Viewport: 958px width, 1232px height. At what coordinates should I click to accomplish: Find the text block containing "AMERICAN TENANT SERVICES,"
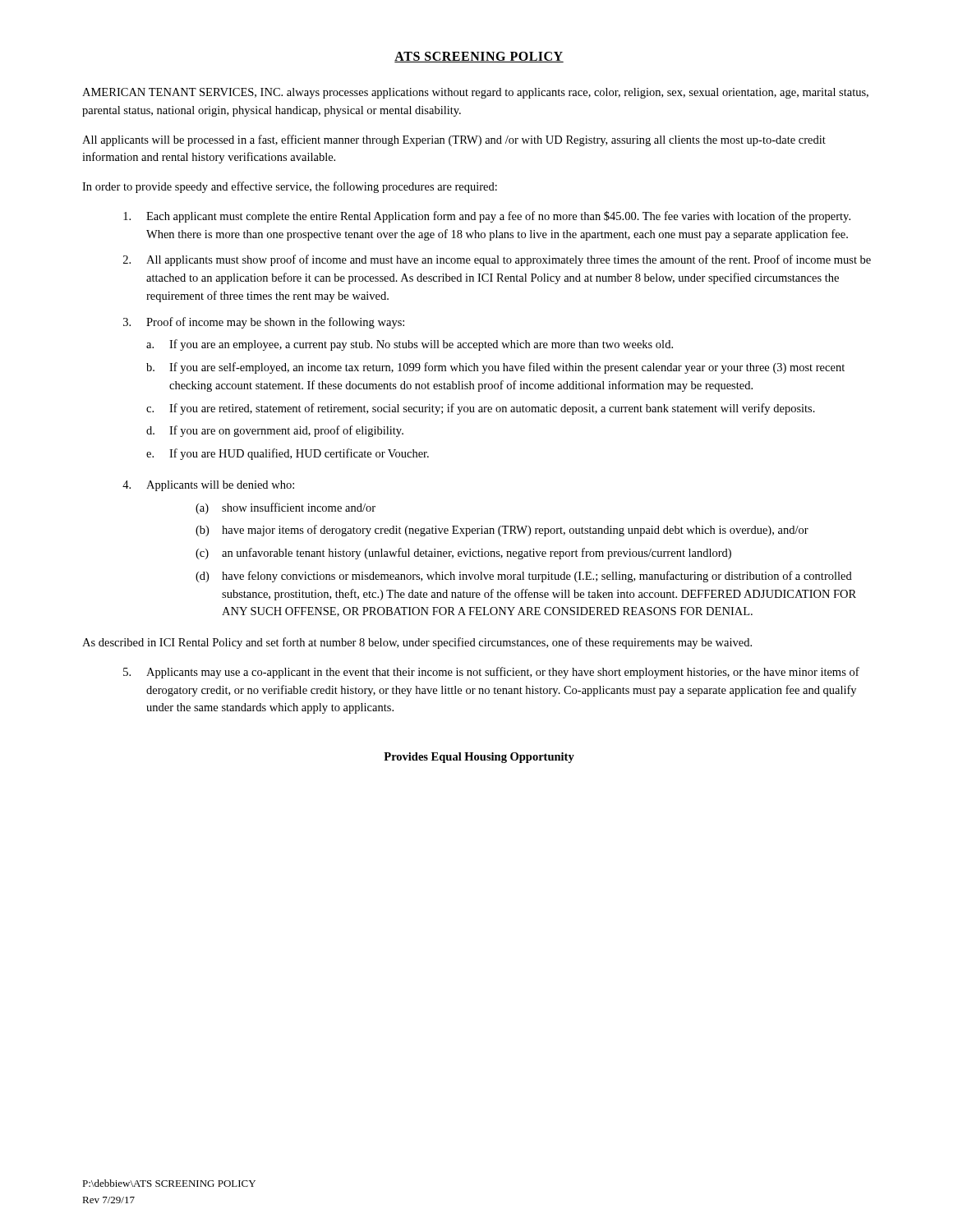click(x=476, y=101)
